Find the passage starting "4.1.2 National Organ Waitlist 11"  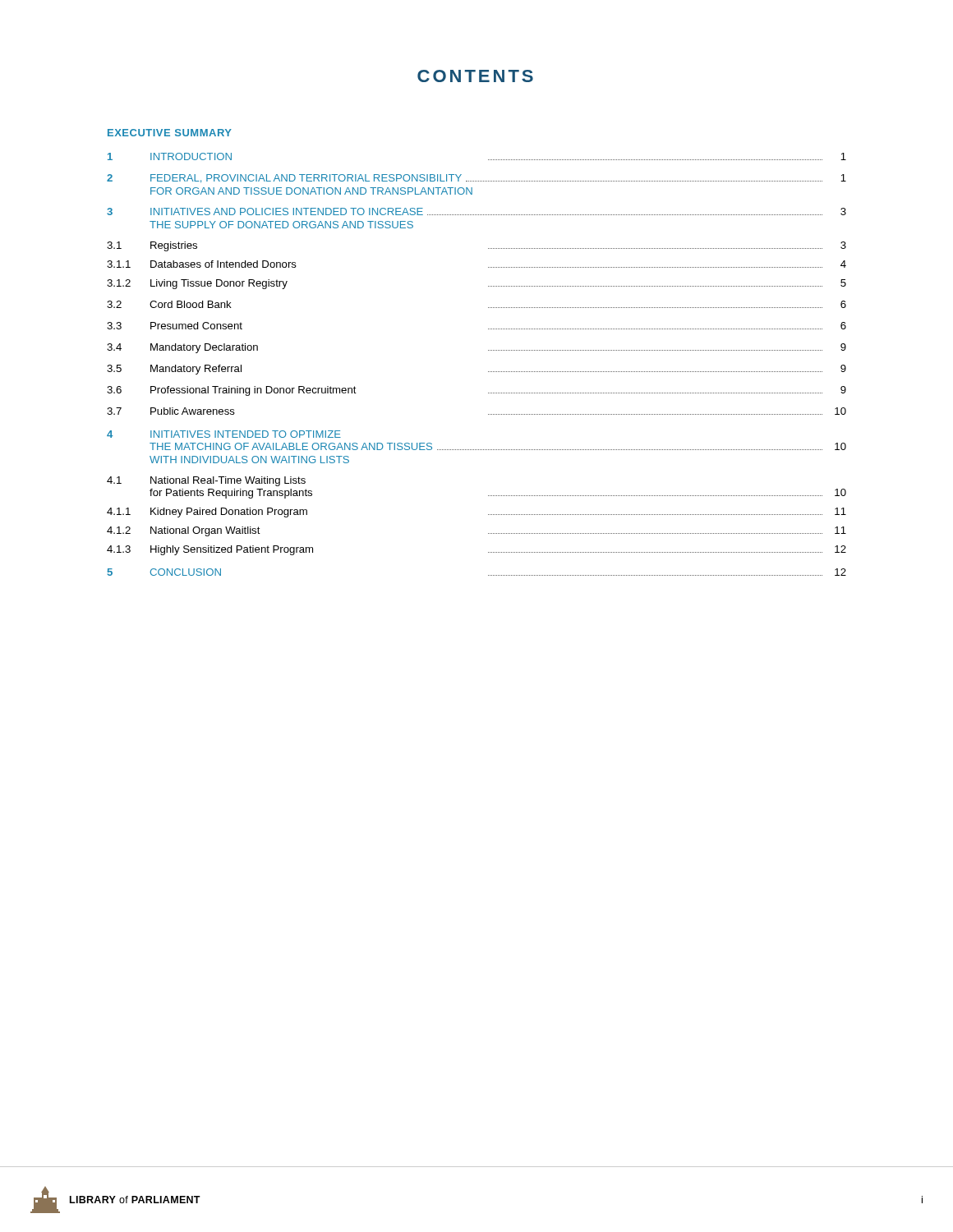coord(119,531)
